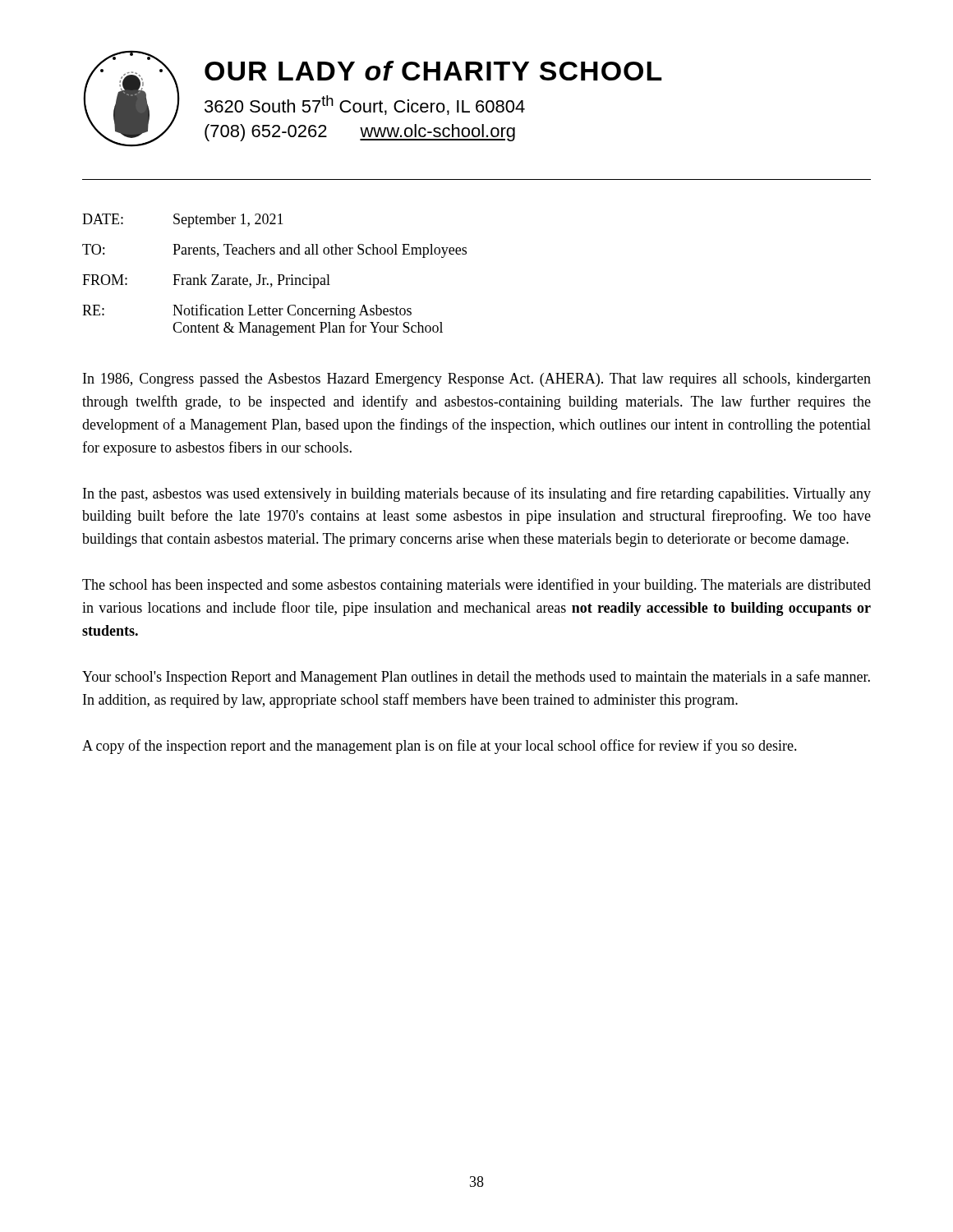Point to the block beginning "A copy of the inspection report and the"

440,746
